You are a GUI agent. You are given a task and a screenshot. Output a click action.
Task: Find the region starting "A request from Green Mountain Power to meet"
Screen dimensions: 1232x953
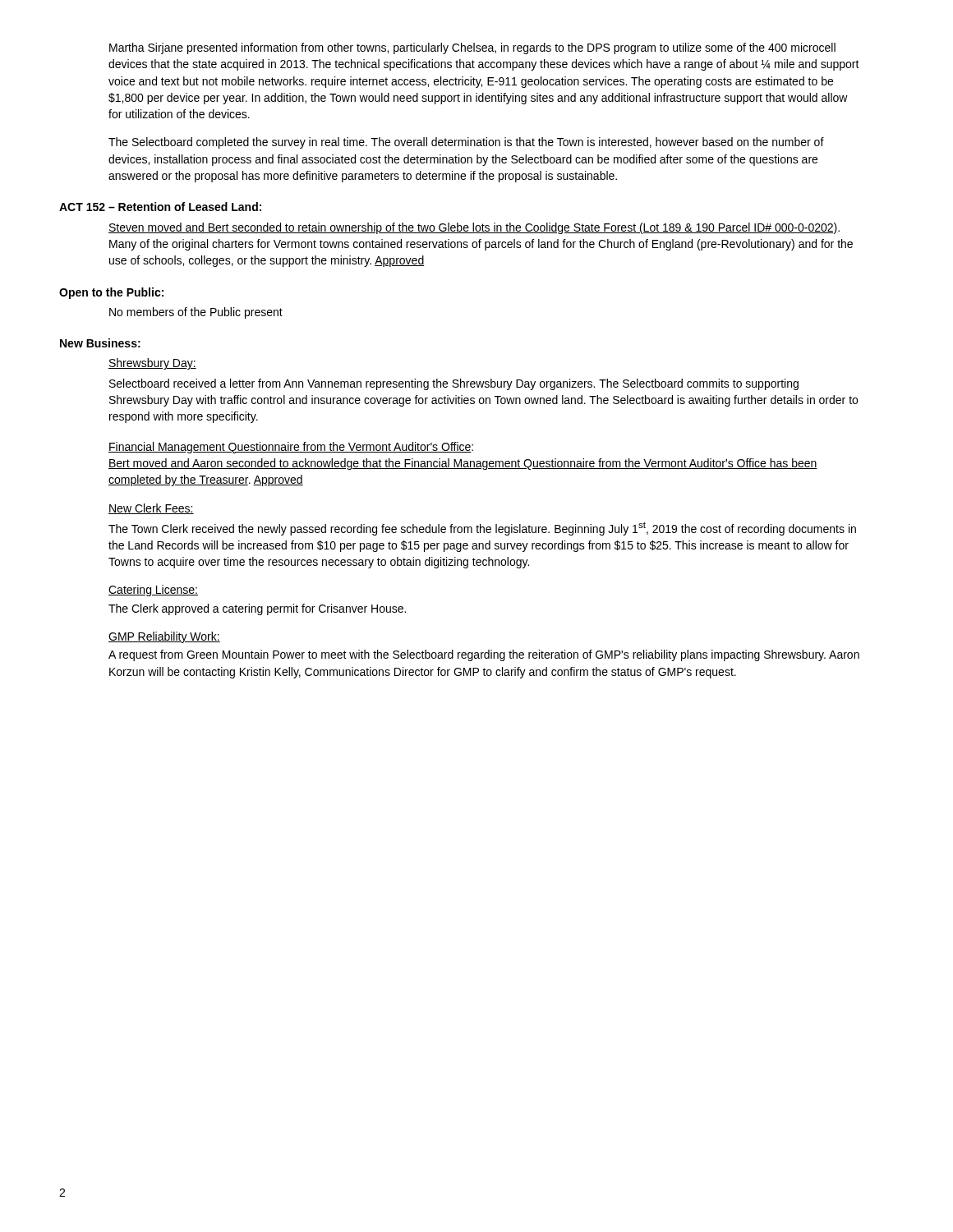[x=485, y=663]
